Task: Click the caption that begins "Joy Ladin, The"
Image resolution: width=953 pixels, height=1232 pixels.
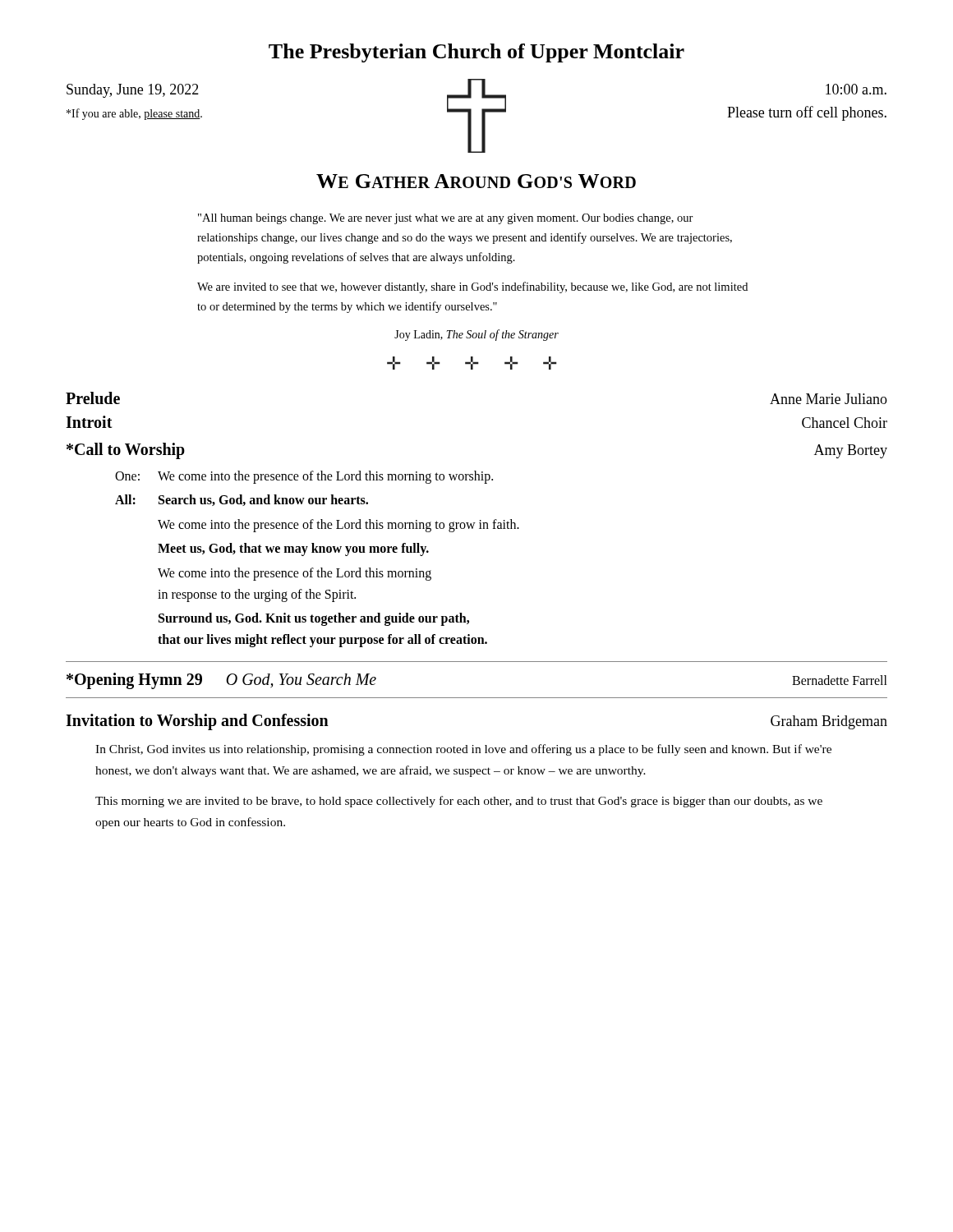Action: (476, 334)
